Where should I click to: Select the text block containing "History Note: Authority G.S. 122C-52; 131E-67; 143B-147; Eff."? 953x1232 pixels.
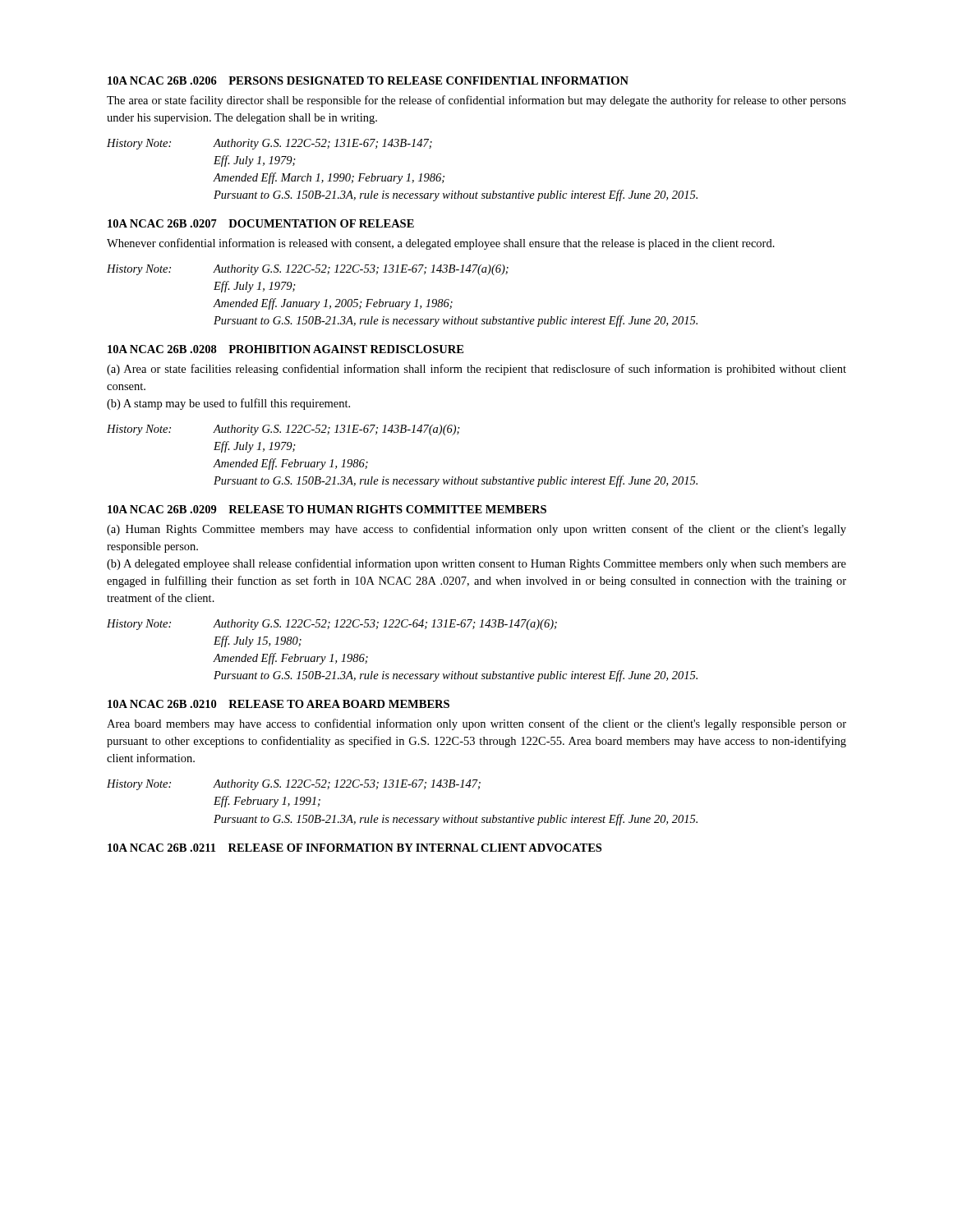coord(269,144)
